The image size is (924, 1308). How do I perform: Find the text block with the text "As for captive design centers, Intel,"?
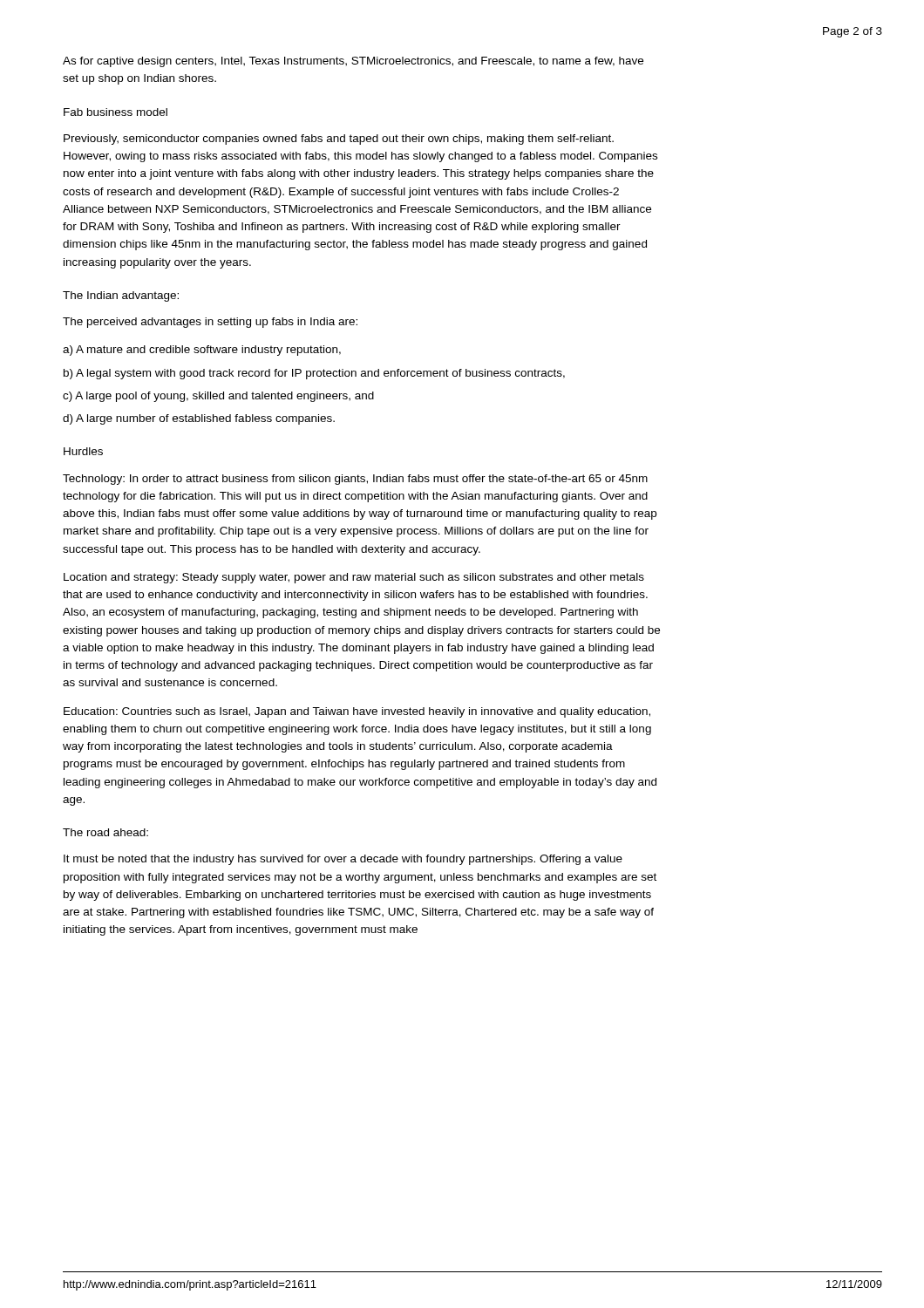(x=353, y=69)
